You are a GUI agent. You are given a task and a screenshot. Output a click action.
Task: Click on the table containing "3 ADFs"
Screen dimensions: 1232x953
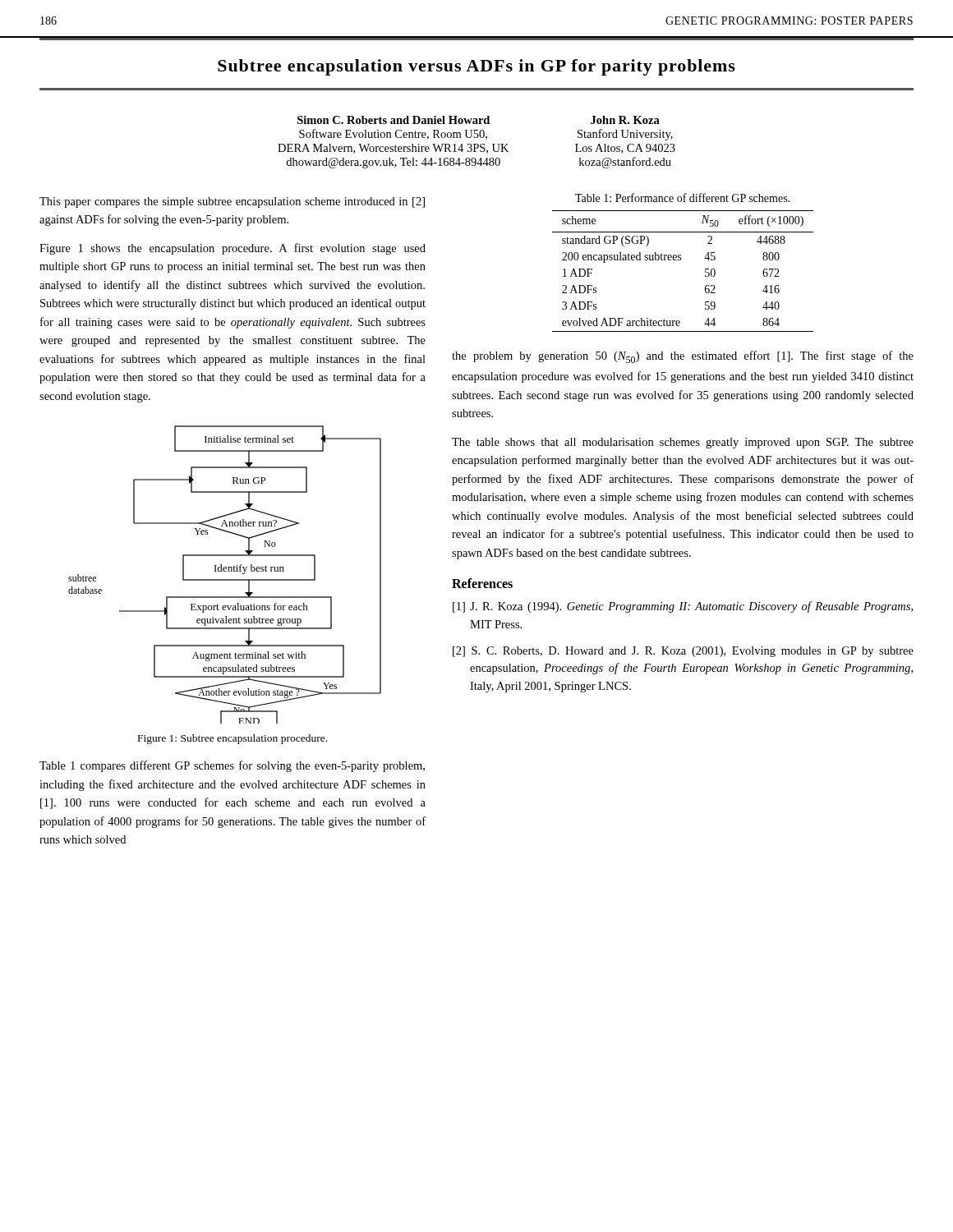coord(683,271)
